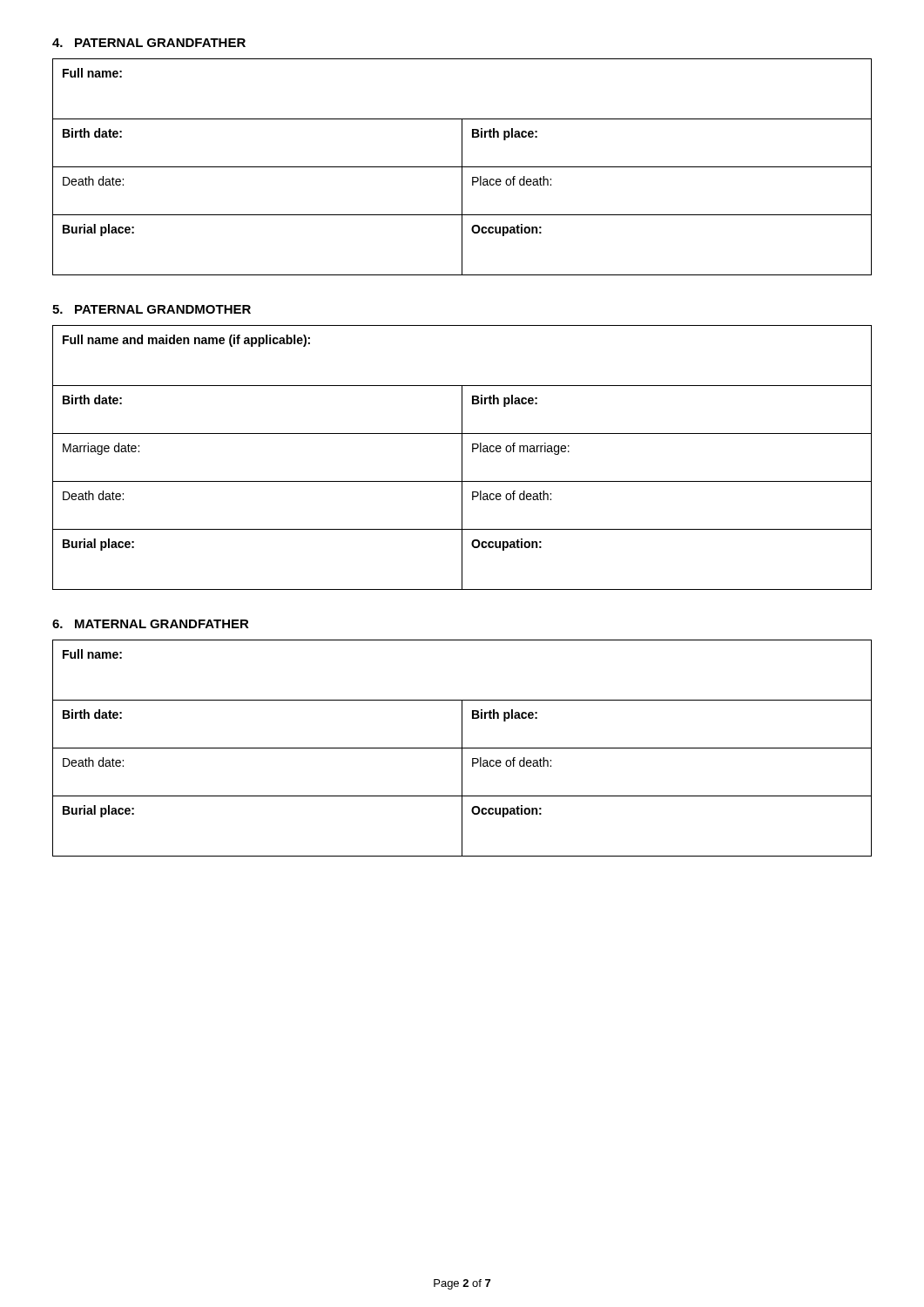Navigate to the text block starting "5. PATERNAL GRANDMOTHER"

152,309
